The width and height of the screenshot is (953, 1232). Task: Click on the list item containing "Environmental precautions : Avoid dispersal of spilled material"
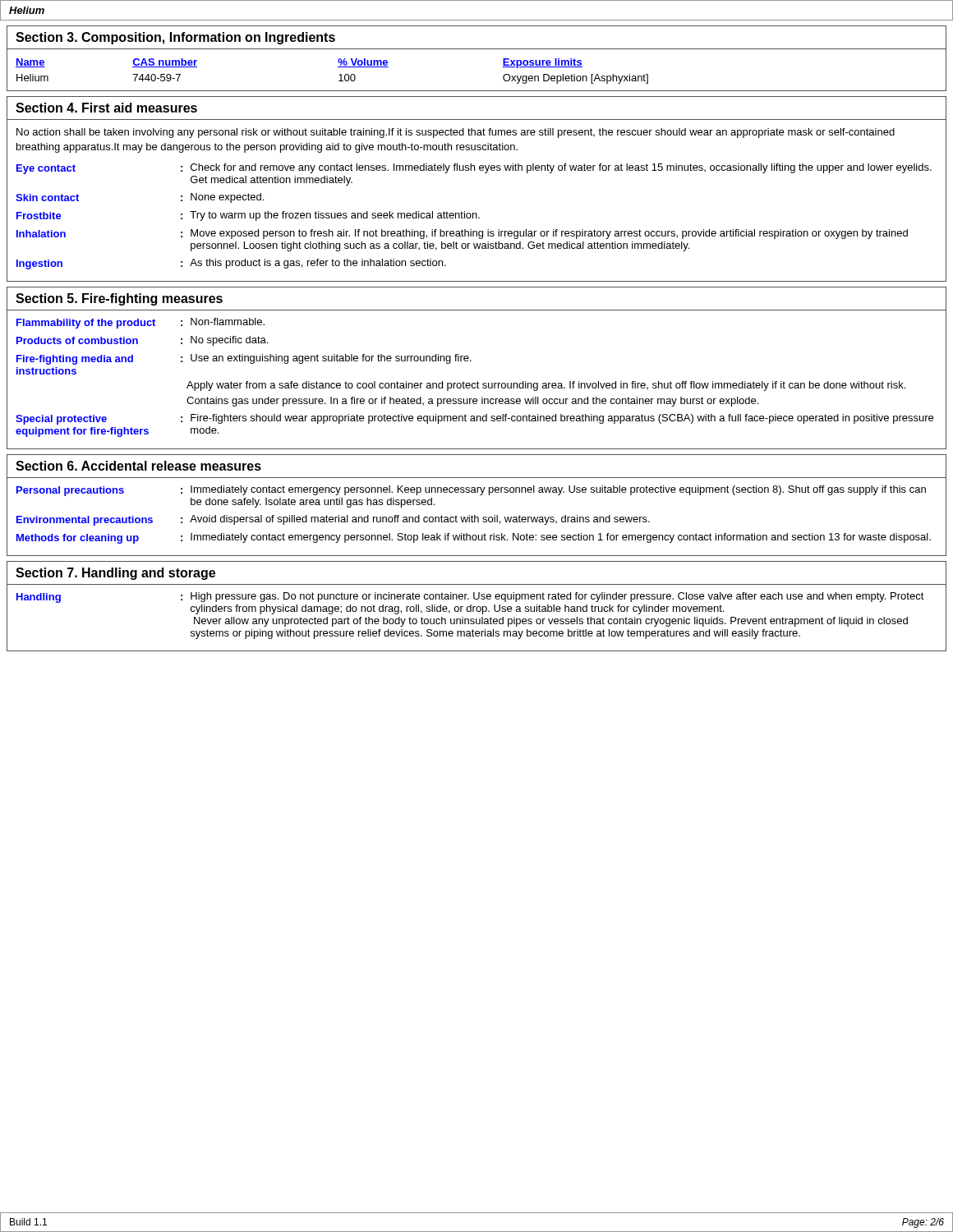pyautogui.click(x=476, y=519)
